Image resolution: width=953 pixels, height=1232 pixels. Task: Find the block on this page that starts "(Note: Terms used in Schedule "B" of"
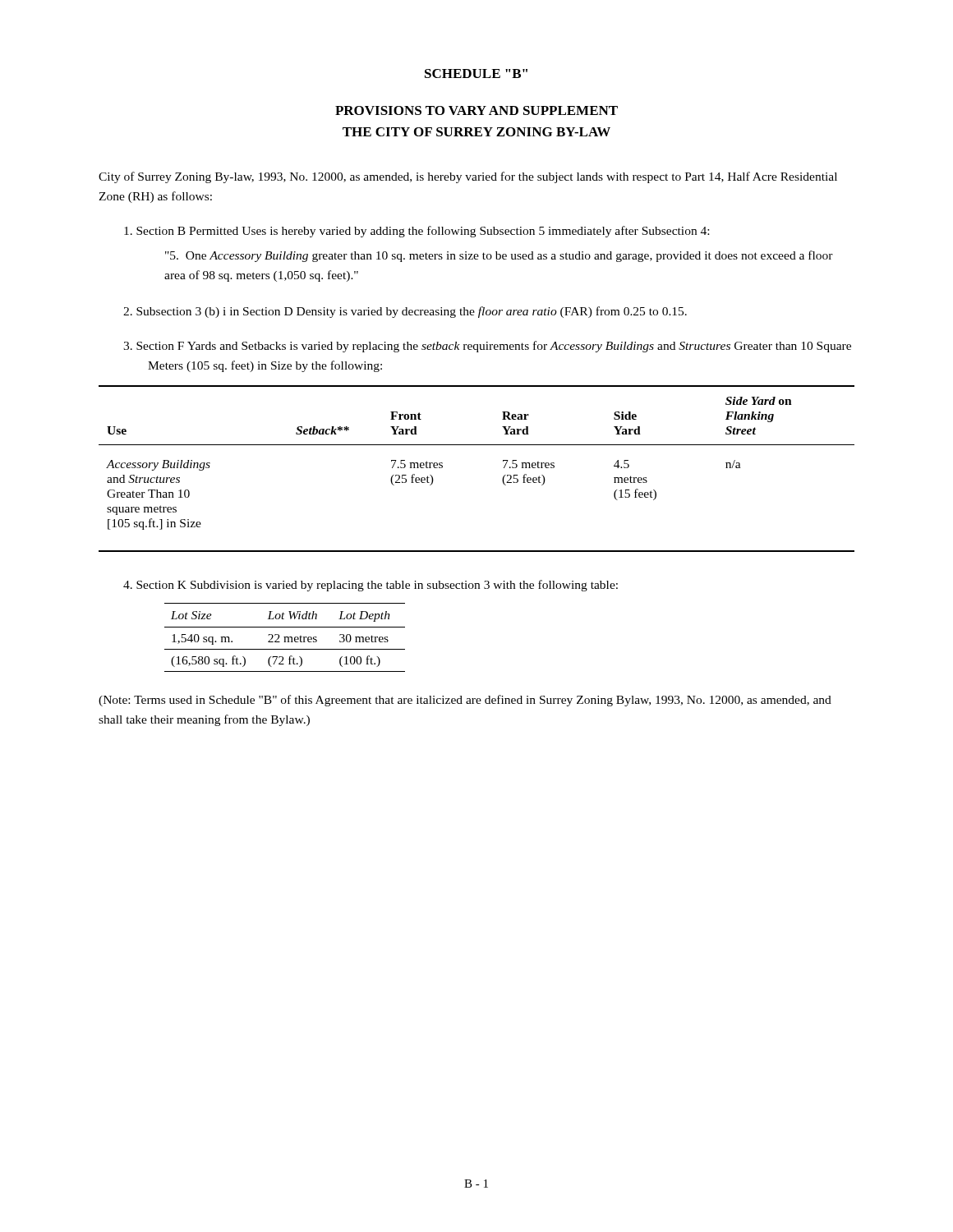point(465,709)
